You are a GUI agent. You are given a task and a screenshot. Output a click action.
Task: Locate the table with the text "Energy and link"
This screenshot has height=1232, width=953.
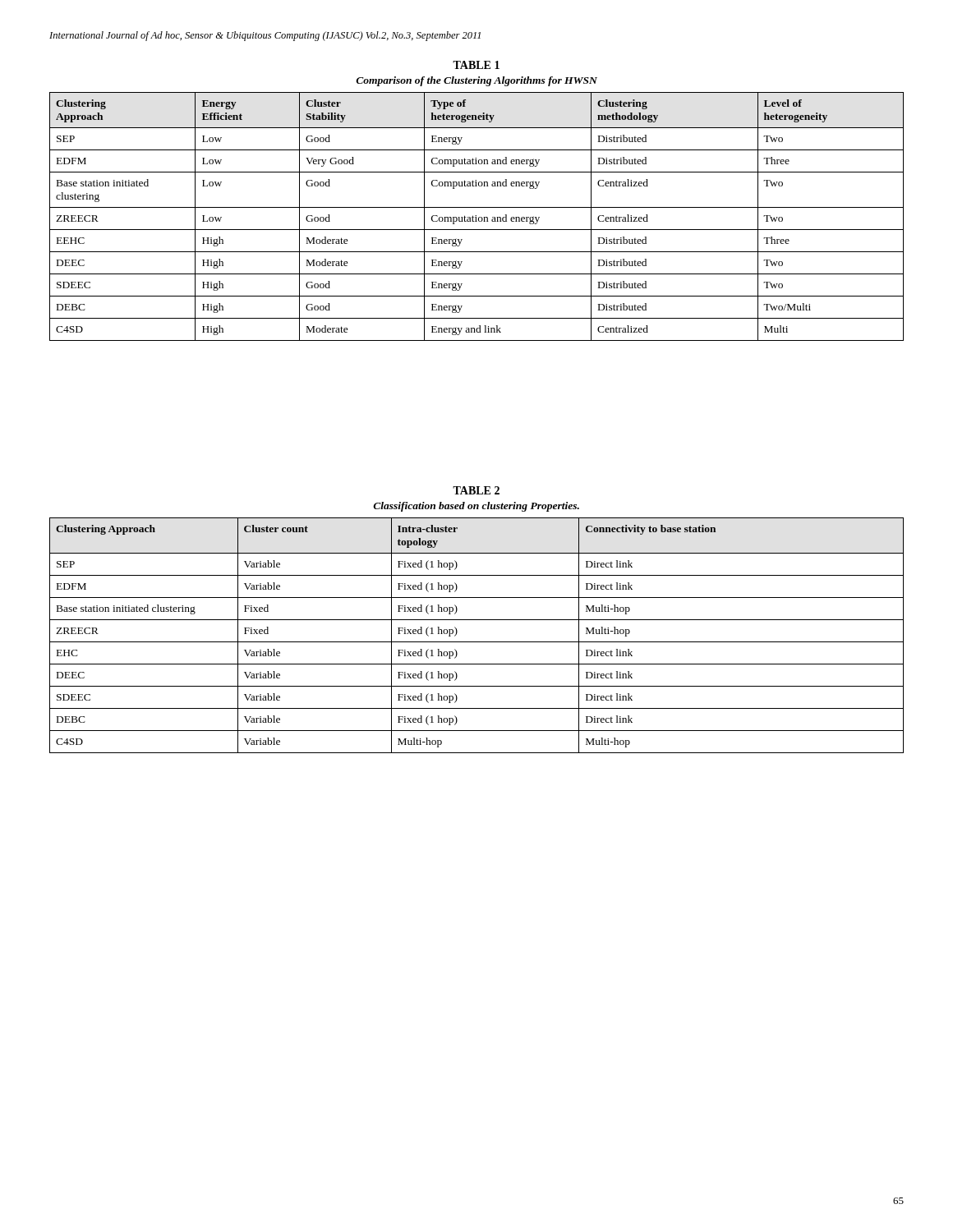(x=476, y=200)
